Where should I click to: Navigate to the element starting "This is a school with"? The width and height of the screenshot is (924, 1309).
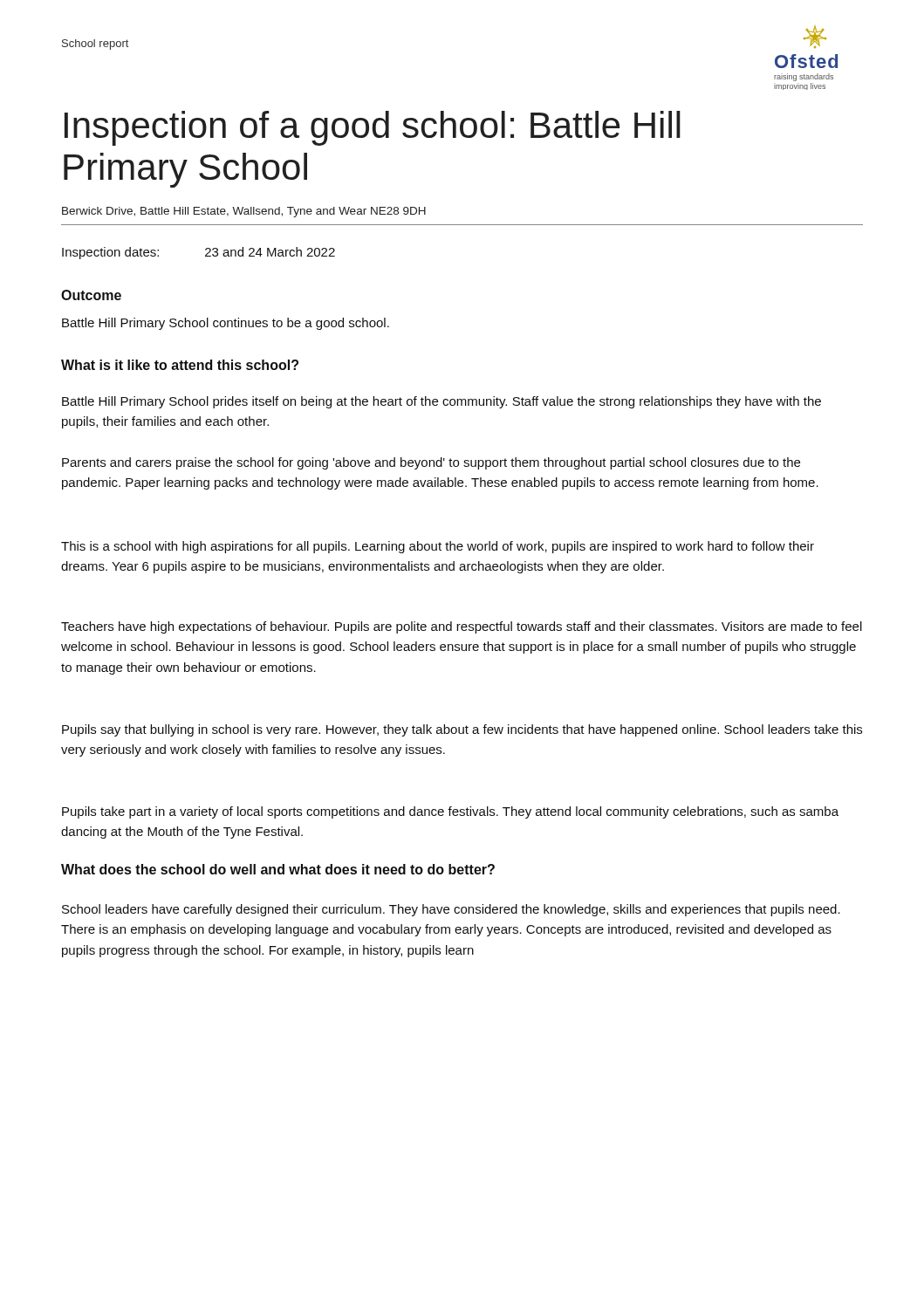(x=438, y=556)
